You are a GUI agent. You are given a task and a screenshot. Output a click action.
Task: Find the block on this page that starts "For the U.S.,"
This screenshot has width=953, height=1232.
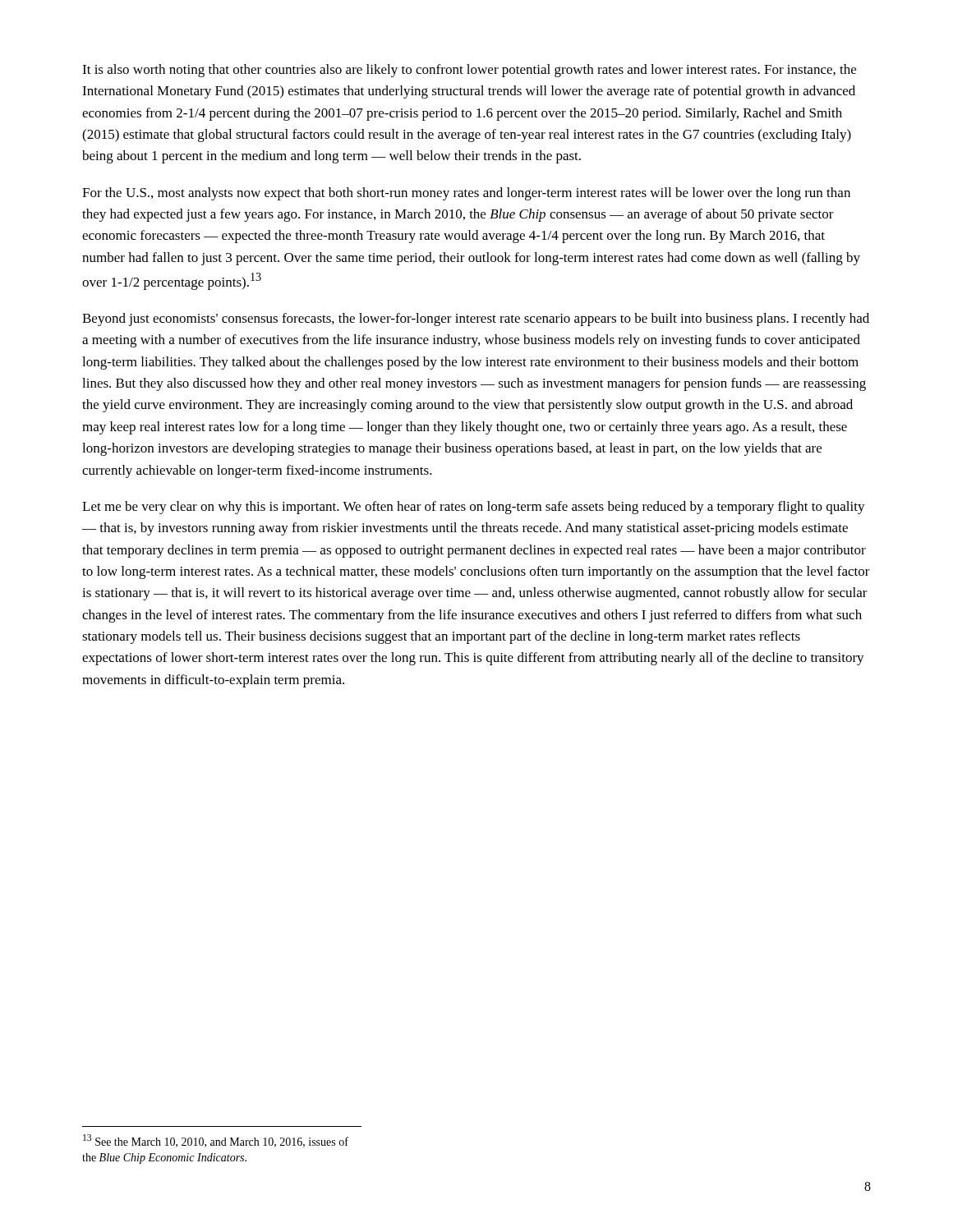click(471, 237)
